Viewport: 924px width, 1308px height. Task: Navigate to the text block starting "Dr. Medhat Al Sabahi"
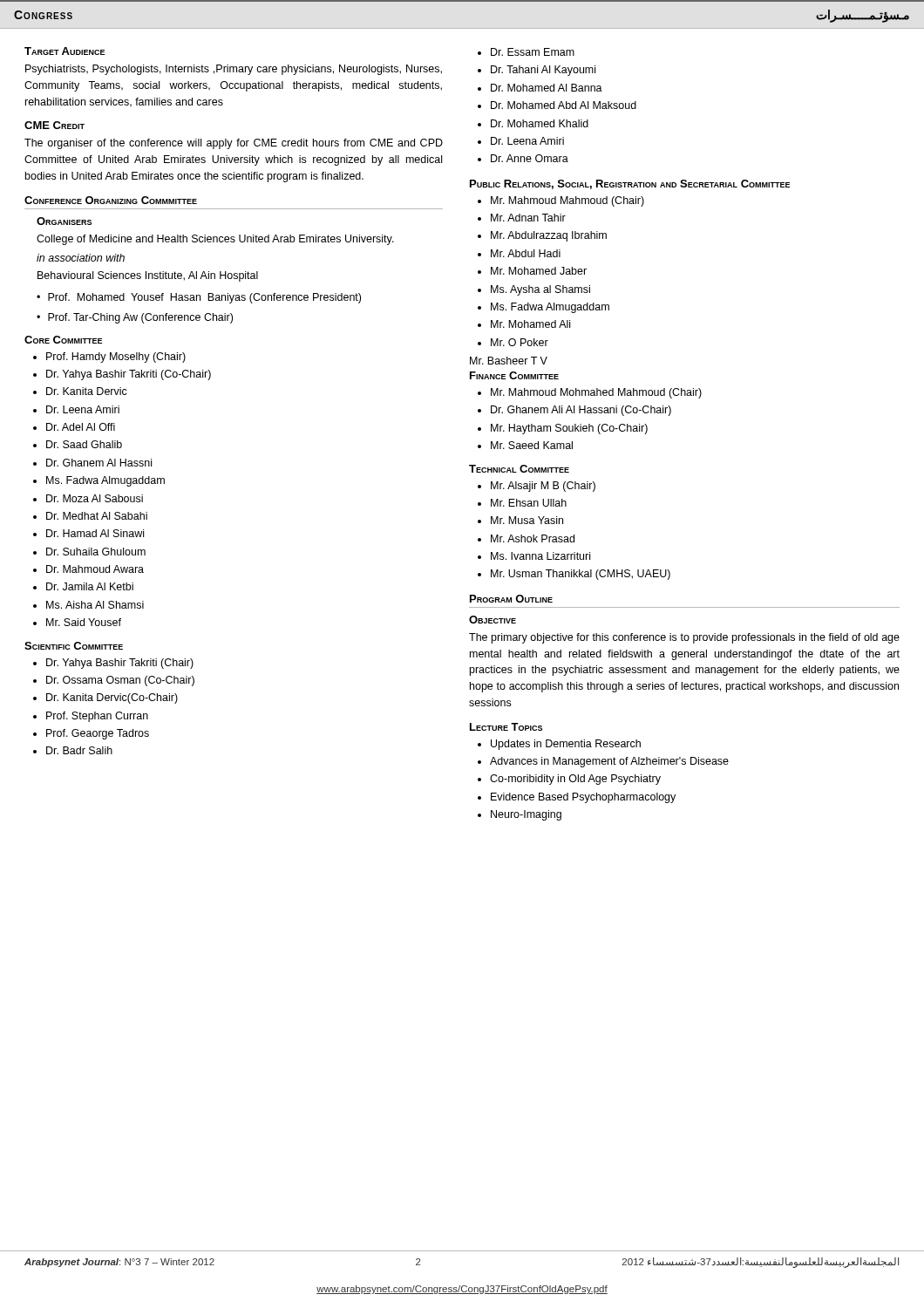click(x=97, y=516)
